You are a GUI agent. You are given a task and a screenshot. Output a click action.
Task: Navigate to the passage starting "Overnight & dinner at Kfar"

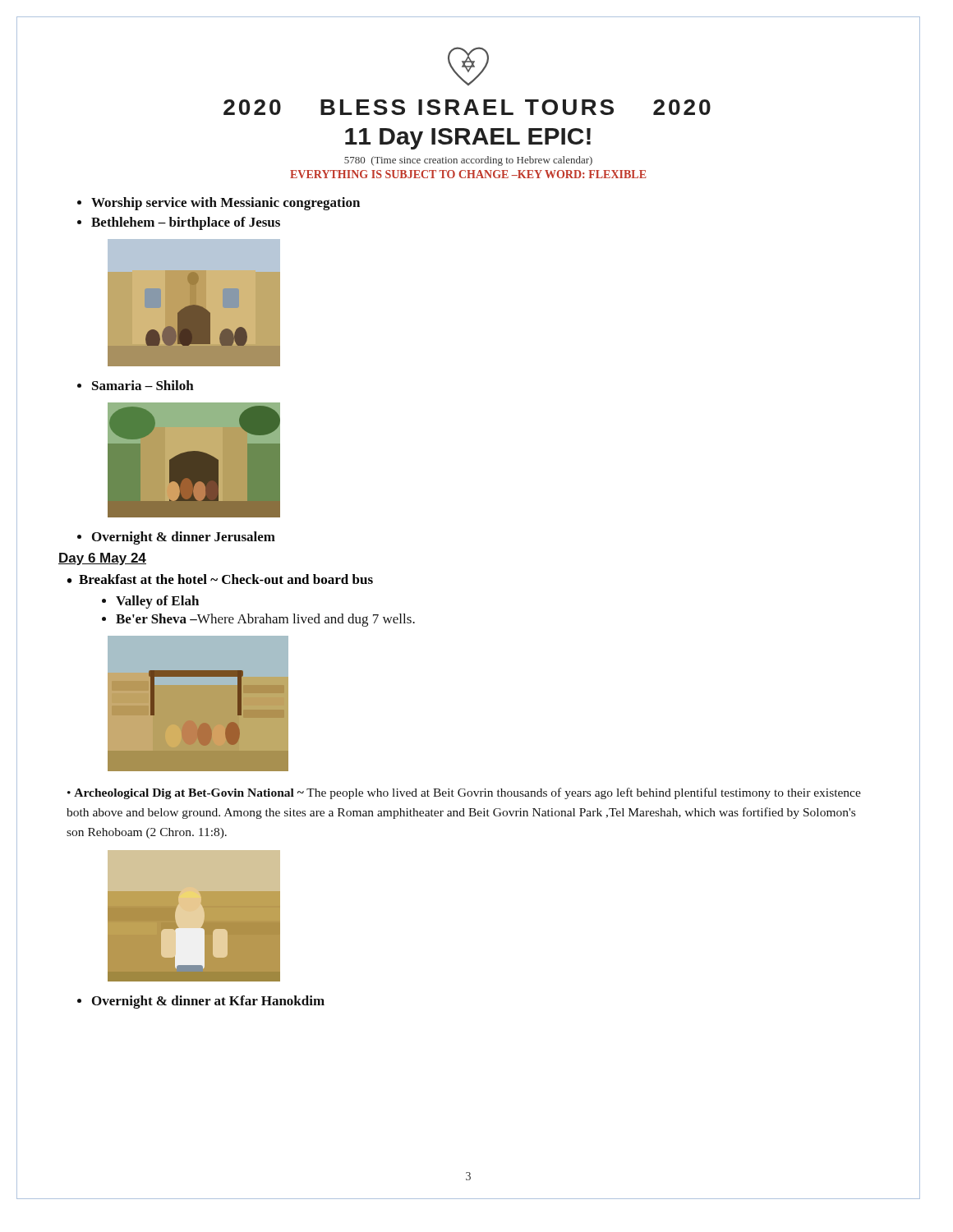208,1001
